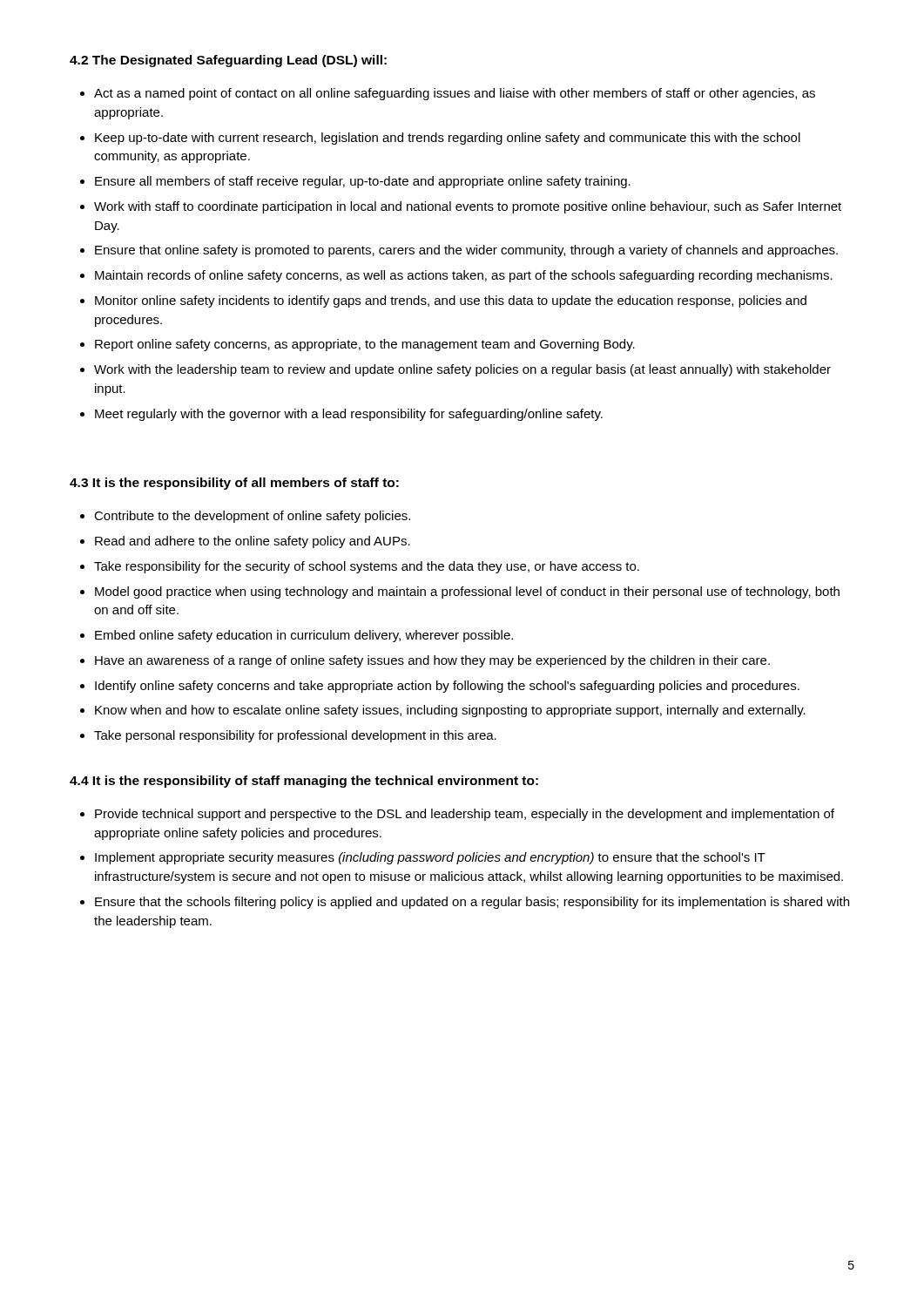The height and width of the screenshot is (1307, 924).
Task: Navigate to the text block starting "4.4 It is the responsibility of staff managing"
Action: point(304,780)
